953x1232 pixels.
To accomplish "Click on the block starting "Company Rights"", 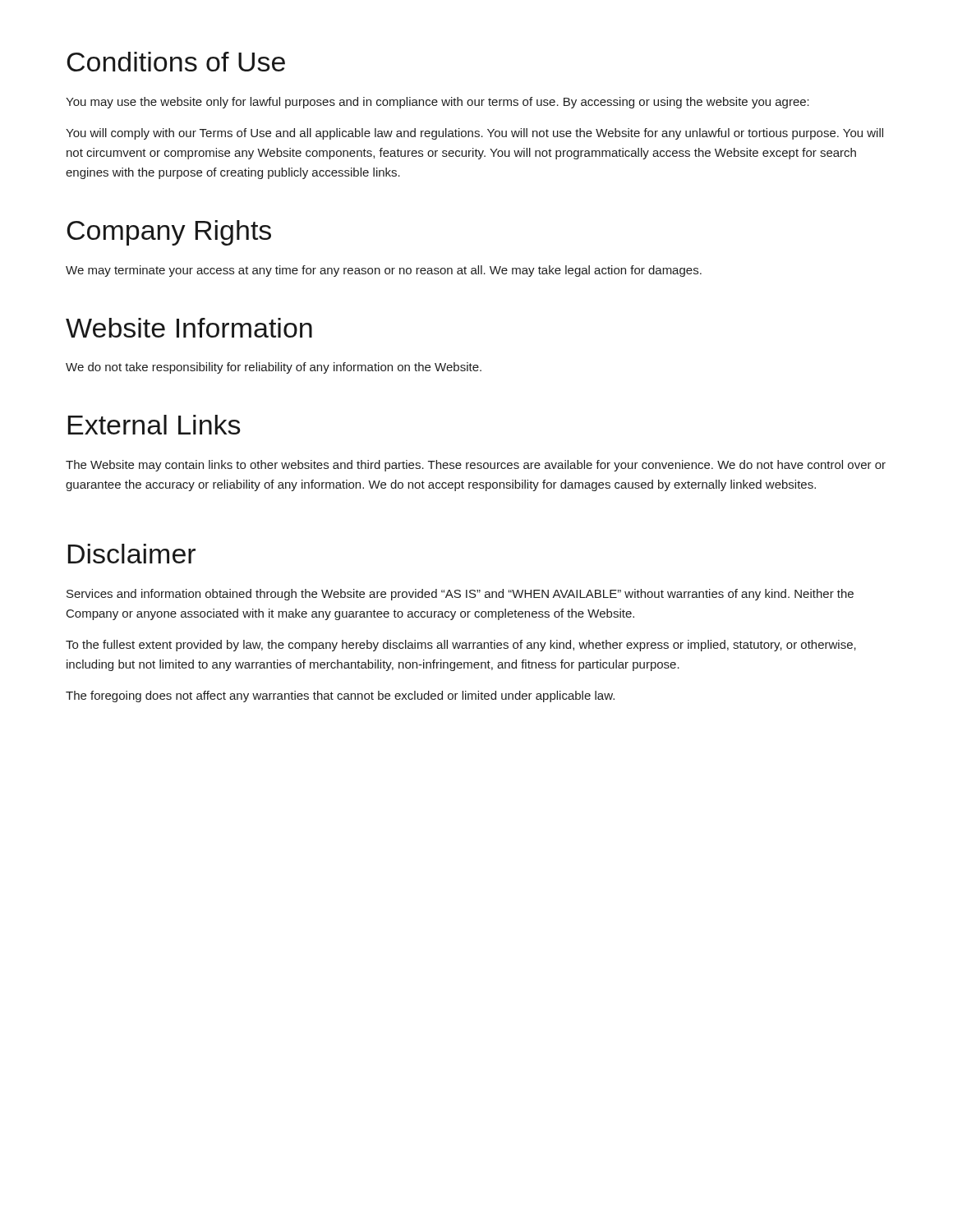I will coord(169,230).
